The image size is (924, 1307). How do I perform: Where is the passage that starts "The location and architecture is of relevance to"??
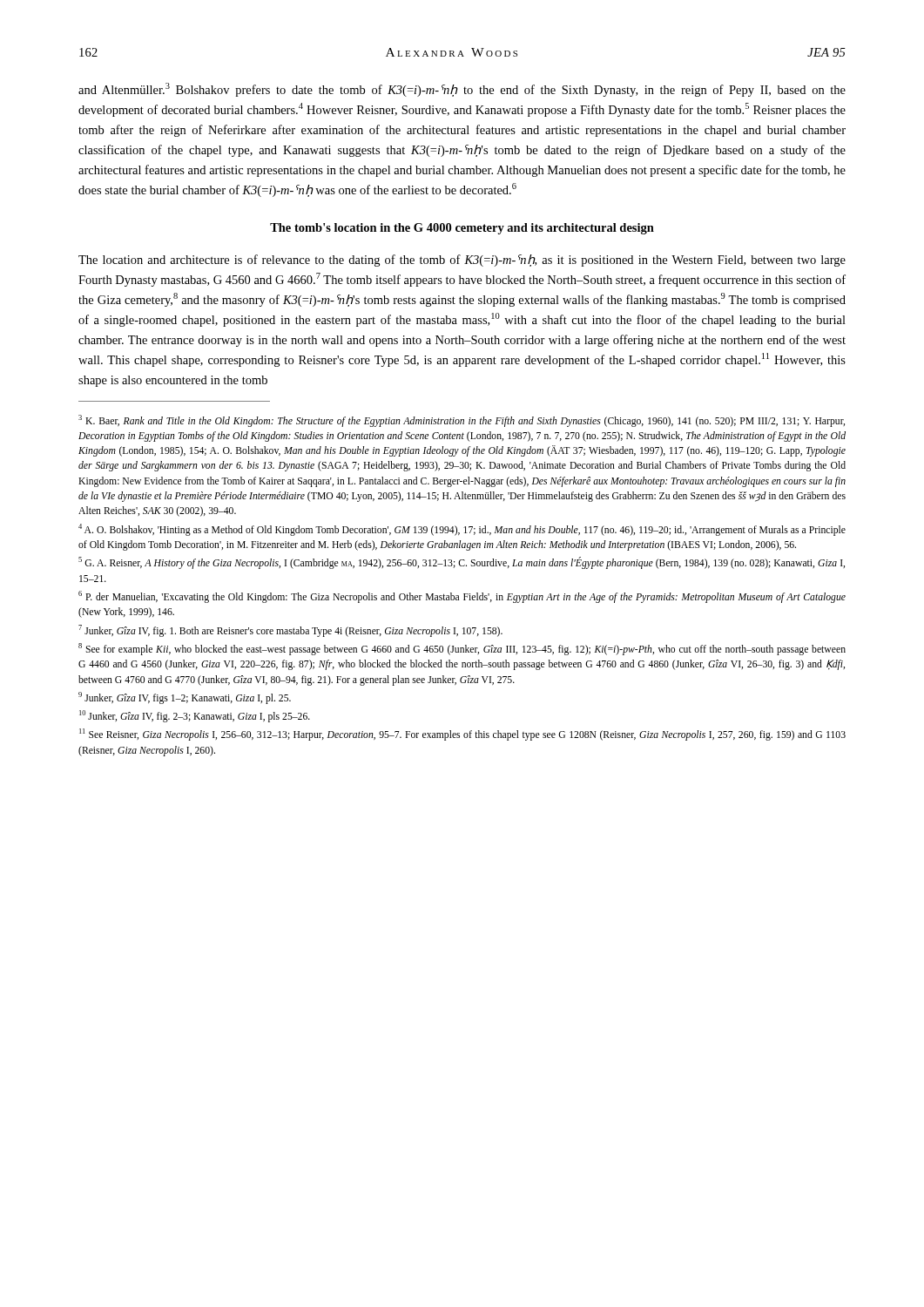point(462,320)
